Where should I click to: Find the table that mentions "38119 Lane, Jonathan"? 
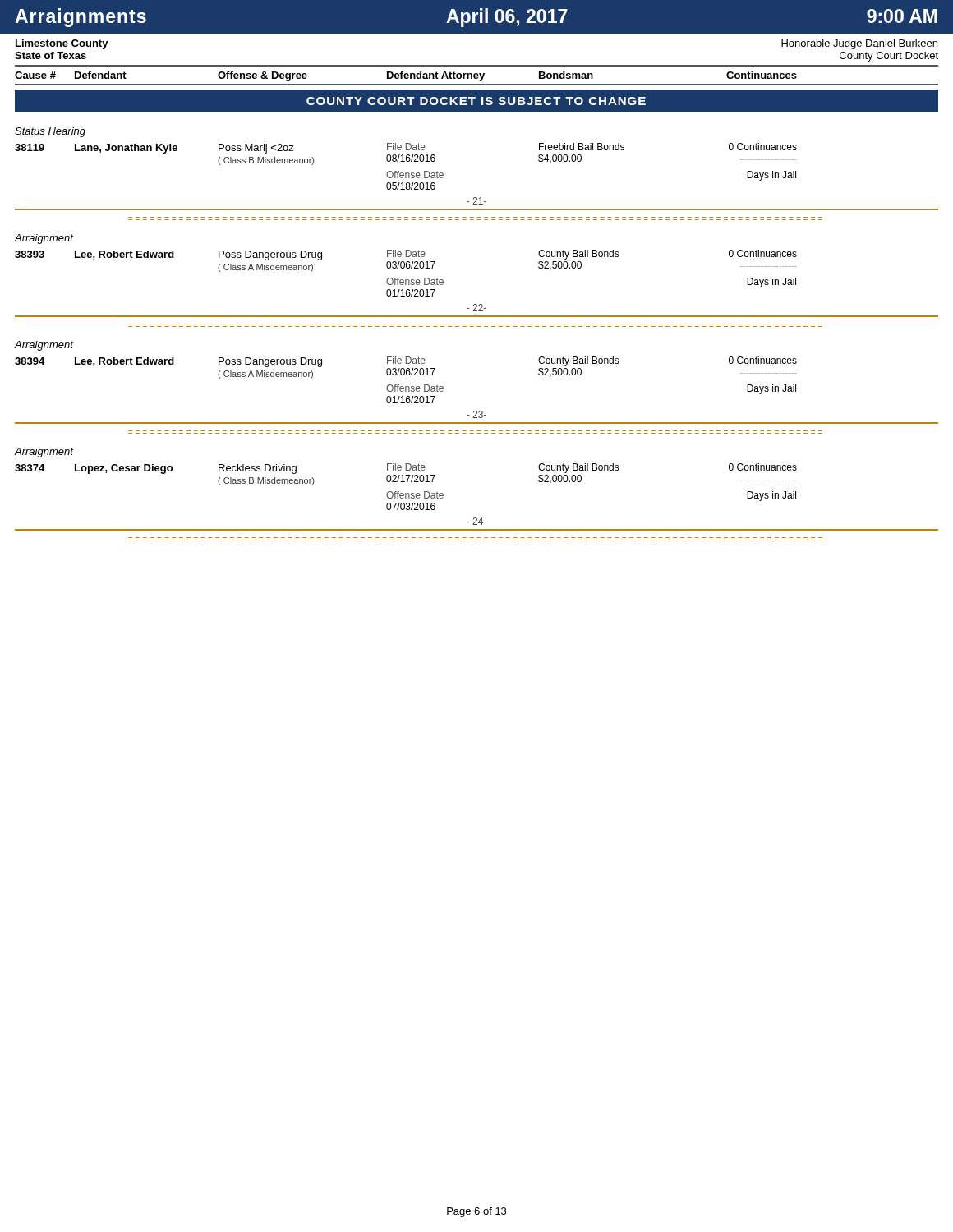tap(476, 166)
